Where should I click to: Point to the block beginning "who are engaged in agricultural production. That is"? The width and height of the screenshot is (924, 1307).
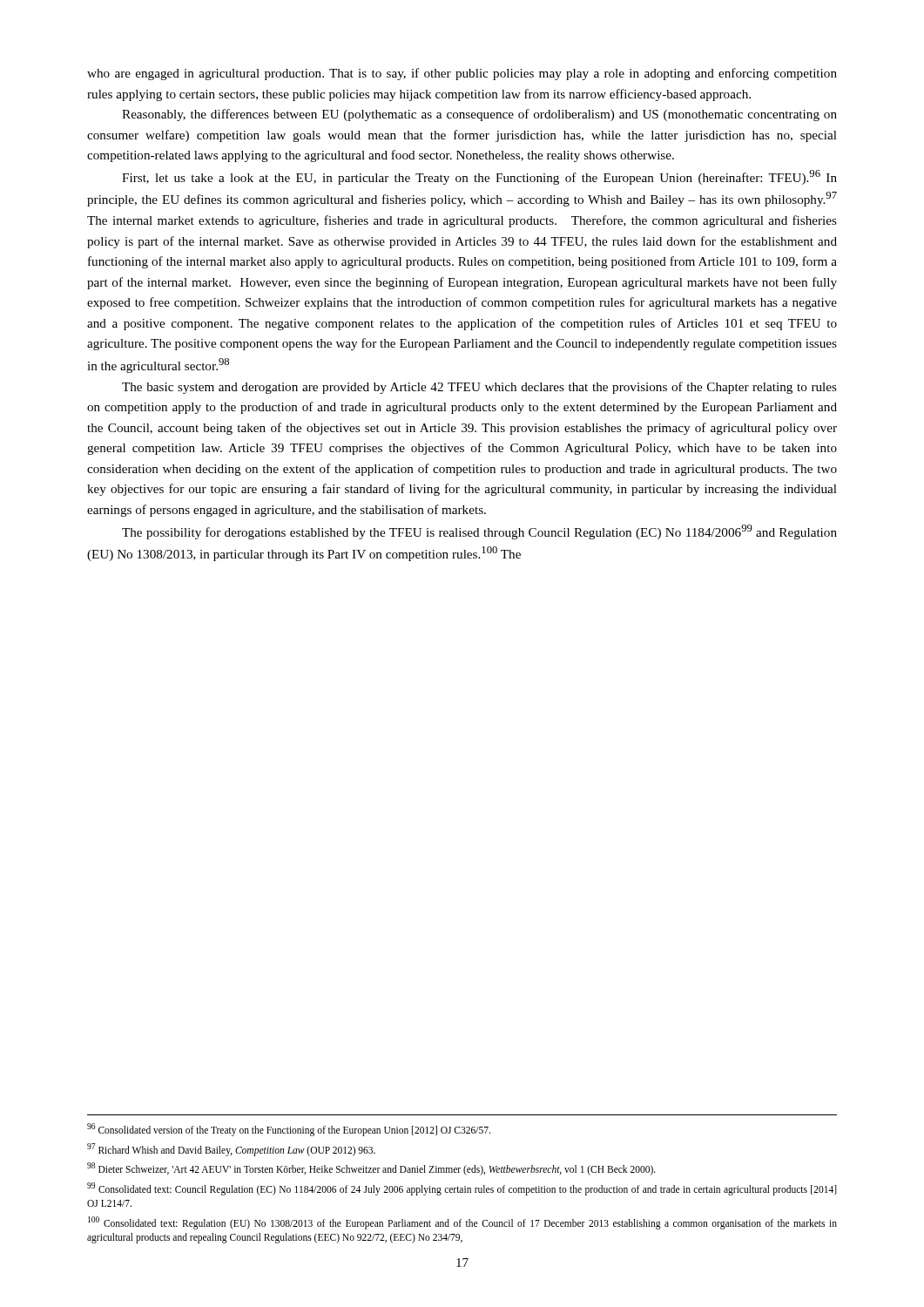click(462, 314)
